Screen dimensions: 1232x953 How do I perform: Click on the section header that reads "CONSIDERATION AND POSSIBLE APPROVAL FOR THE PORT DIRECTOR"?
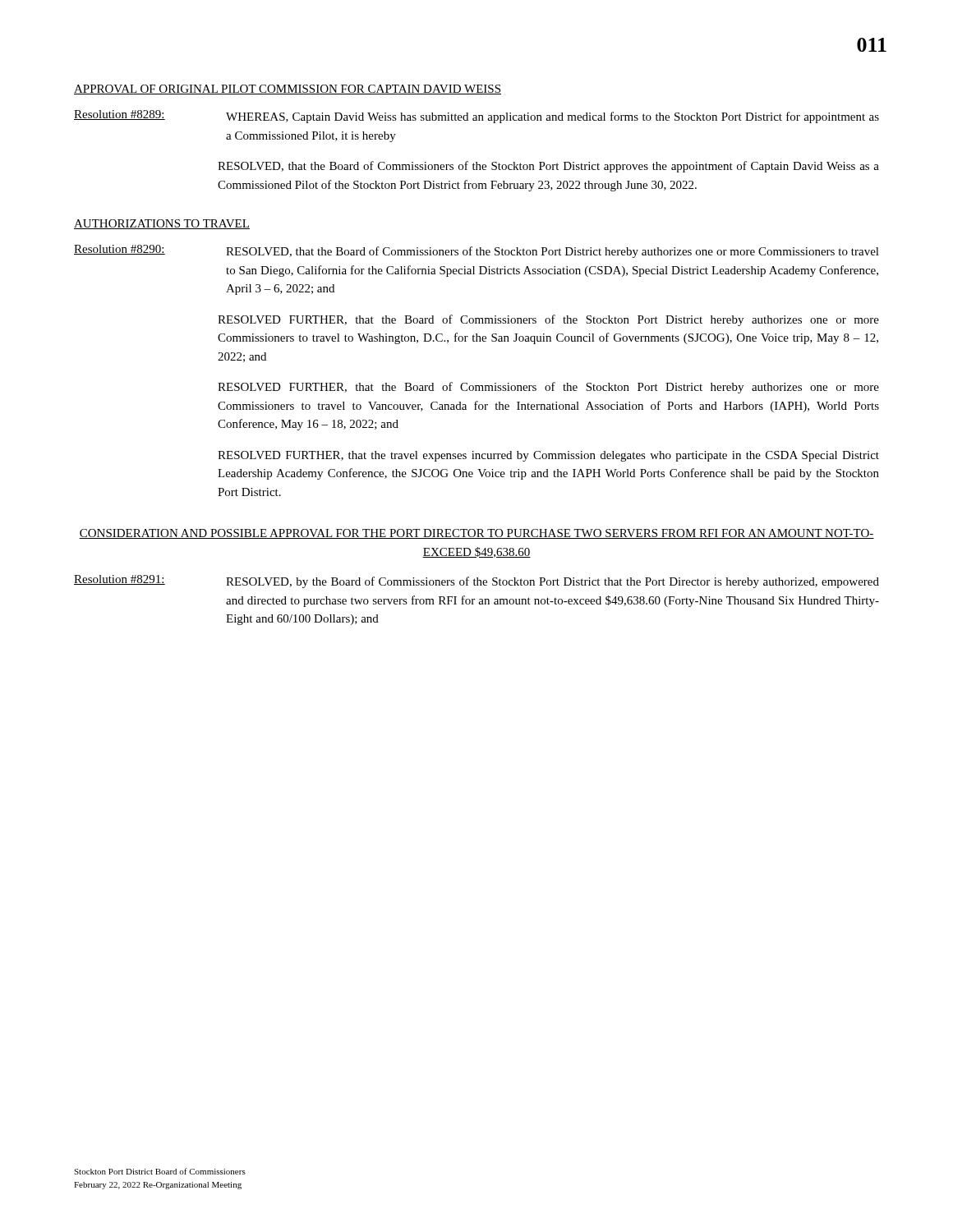pyautogui.click(x=476, y=542)
